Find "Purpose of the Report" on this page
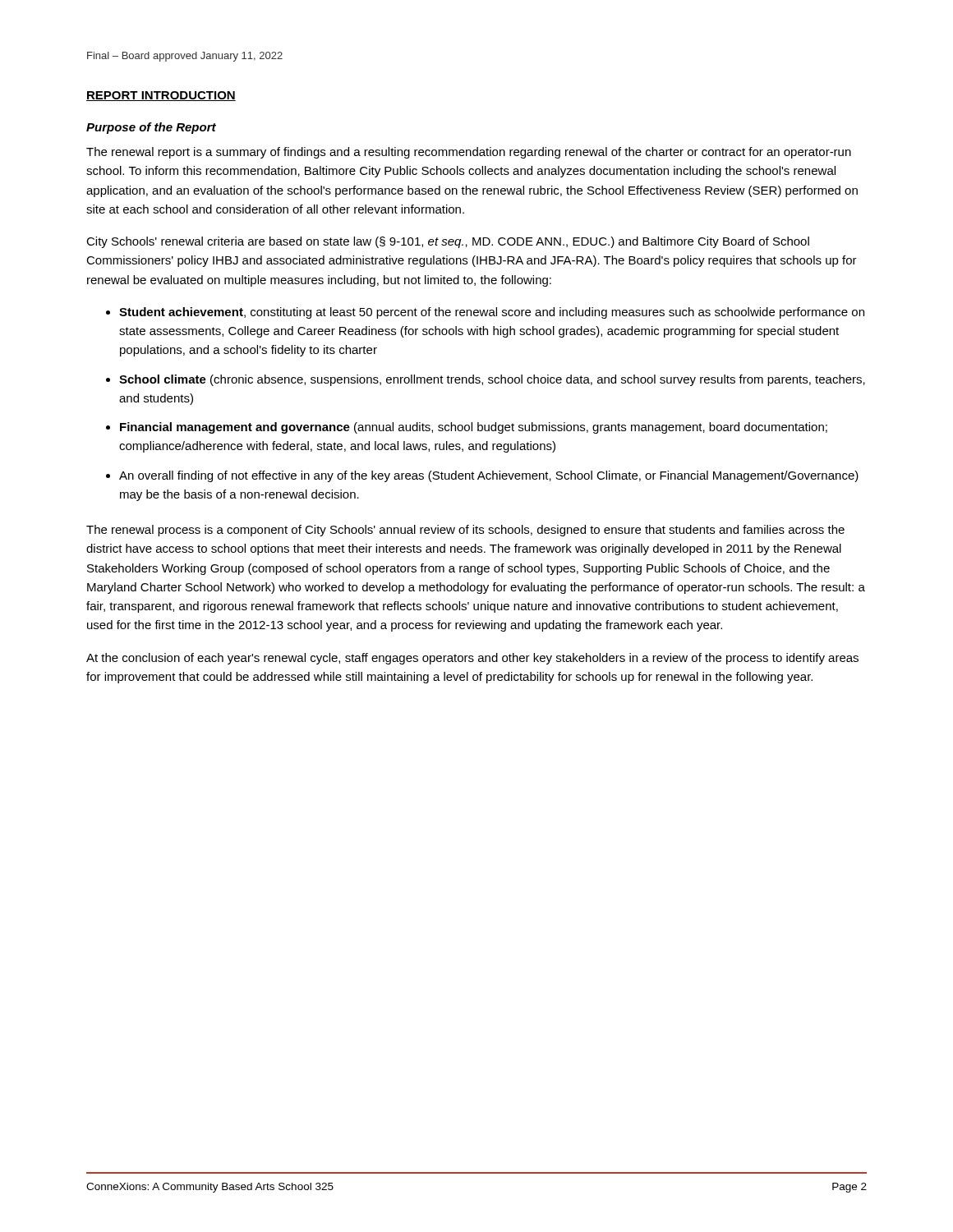Viewport: 953px width, 1232px height. click(x=151, y=127)
